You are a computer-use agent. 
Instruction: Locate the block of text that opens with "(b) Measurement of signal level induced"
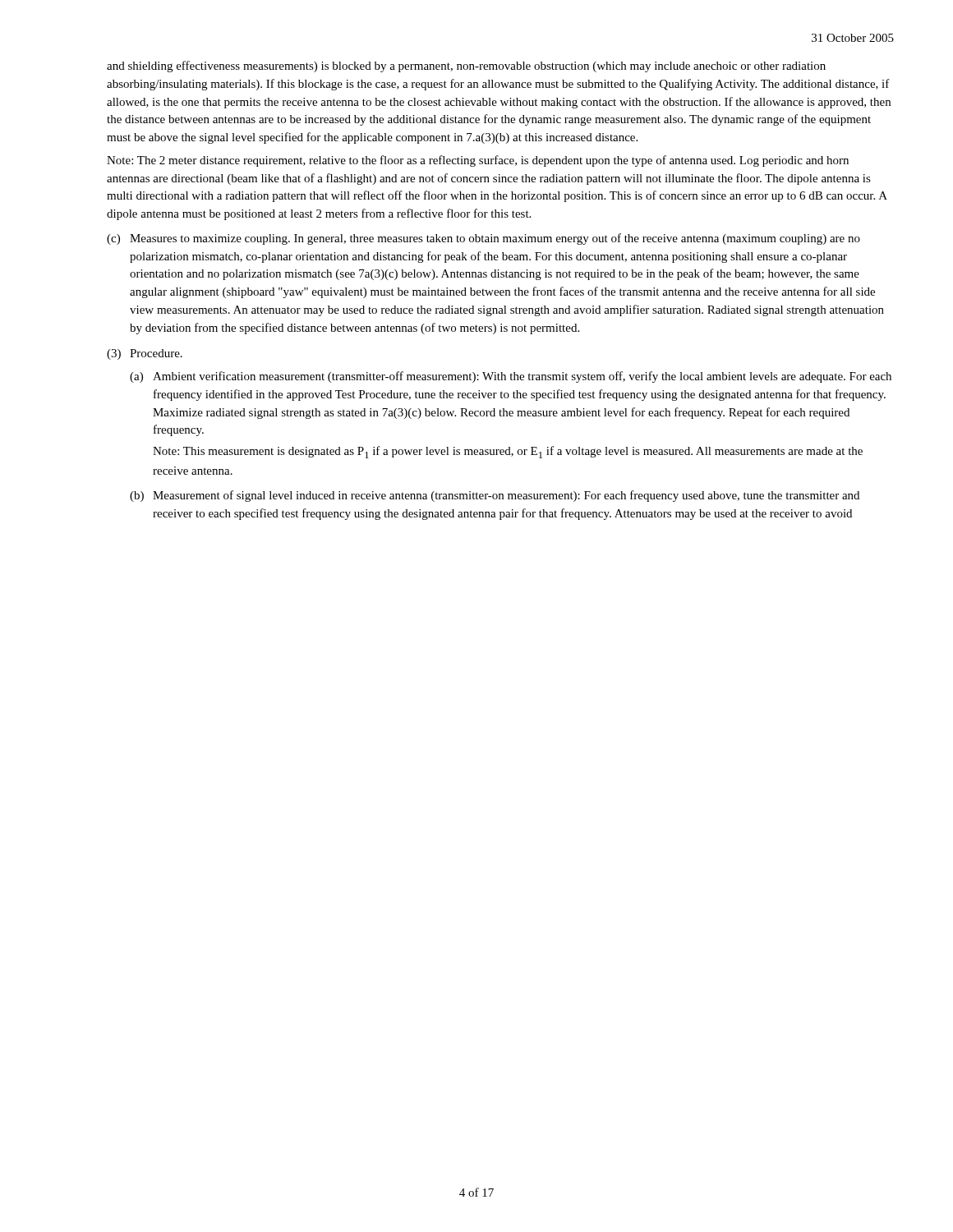click(512, 505)
